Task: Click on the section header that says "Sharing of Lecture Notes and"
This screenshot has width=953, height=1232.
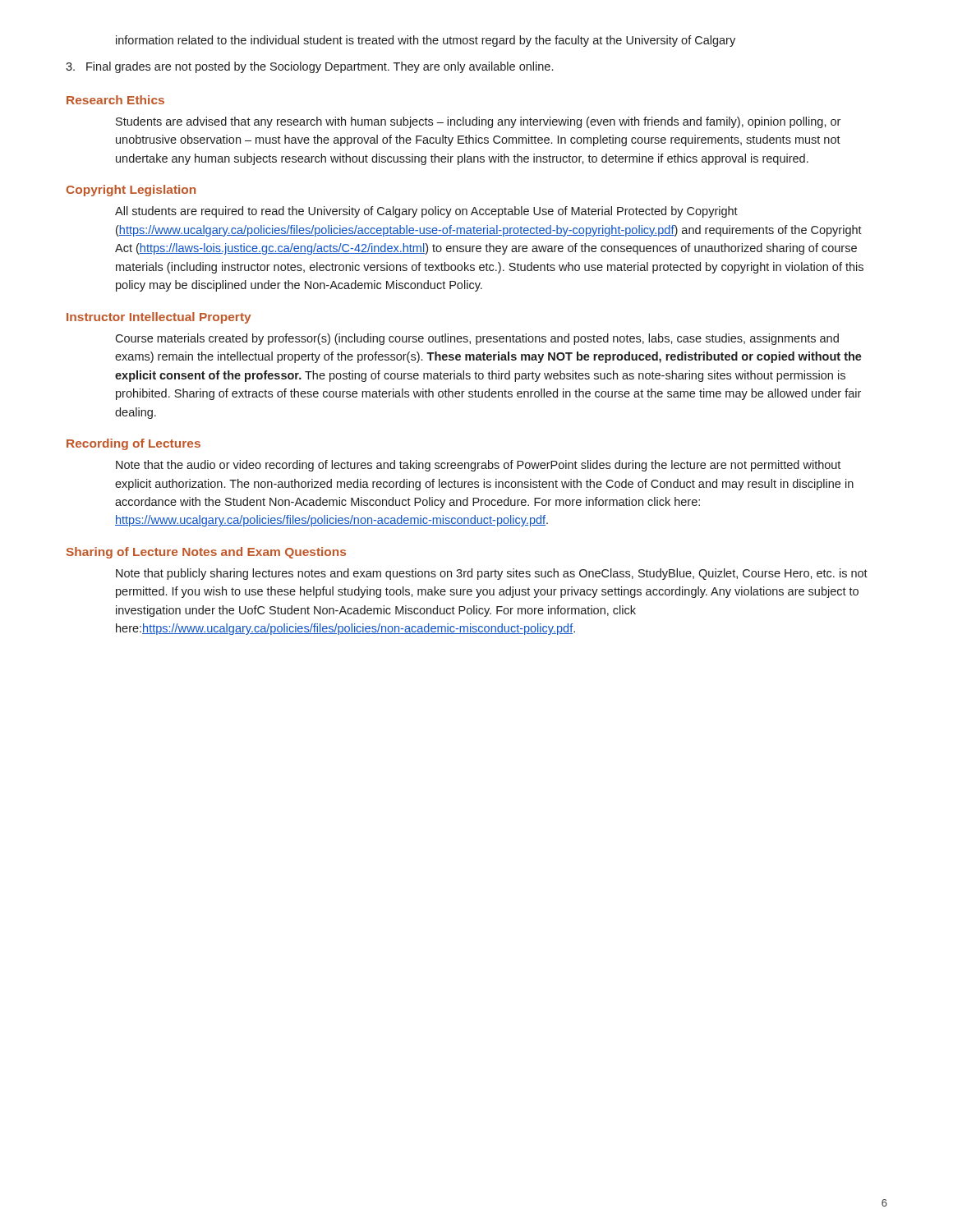Action: coord(206,551)
